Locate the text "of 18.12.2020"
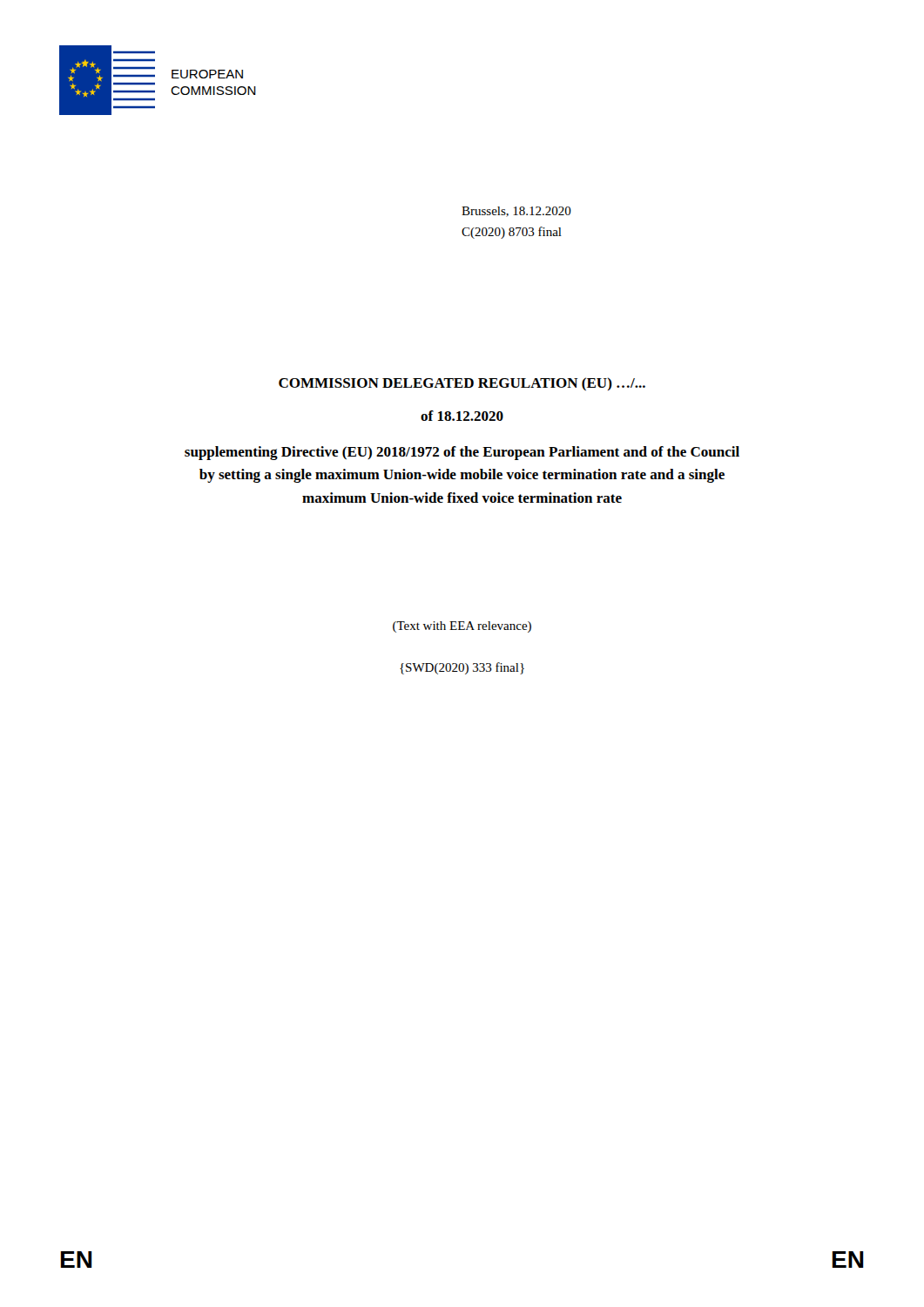 tap(462, 416)
